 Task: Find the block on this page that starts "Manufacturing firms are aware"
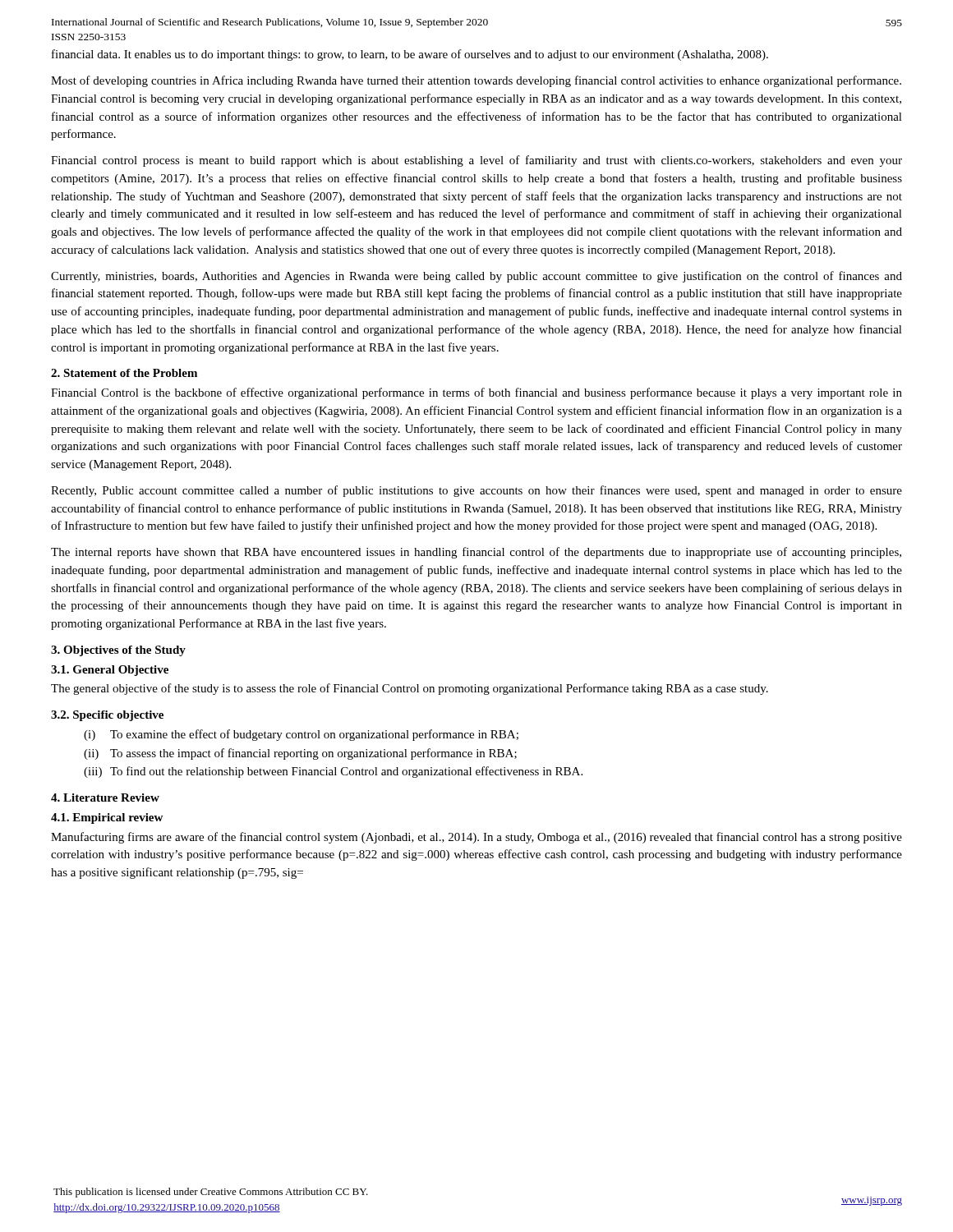476,855
